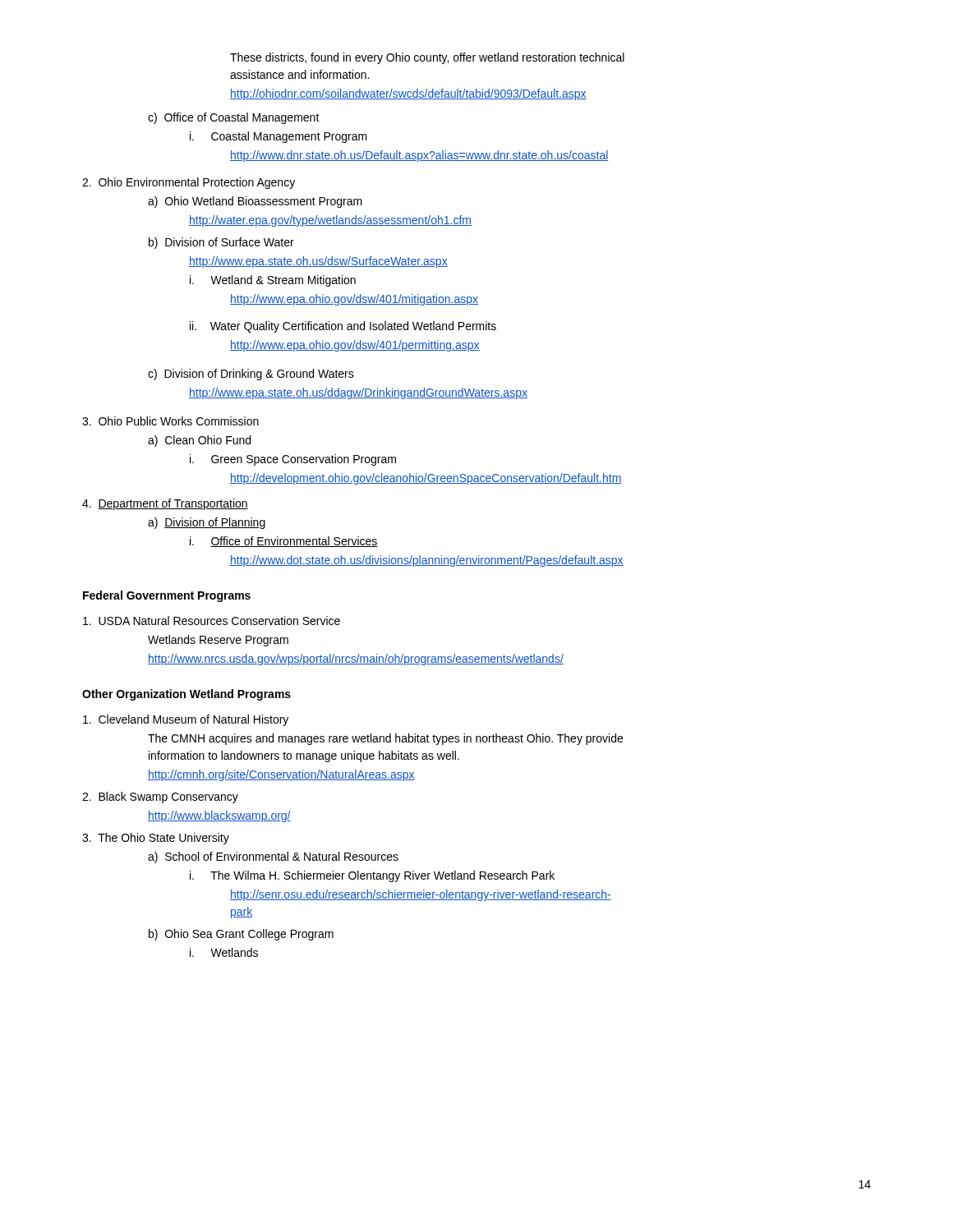Locate the text "Other Organization Wetland Programs"
953x1232 pixels.
click(187, 694)
